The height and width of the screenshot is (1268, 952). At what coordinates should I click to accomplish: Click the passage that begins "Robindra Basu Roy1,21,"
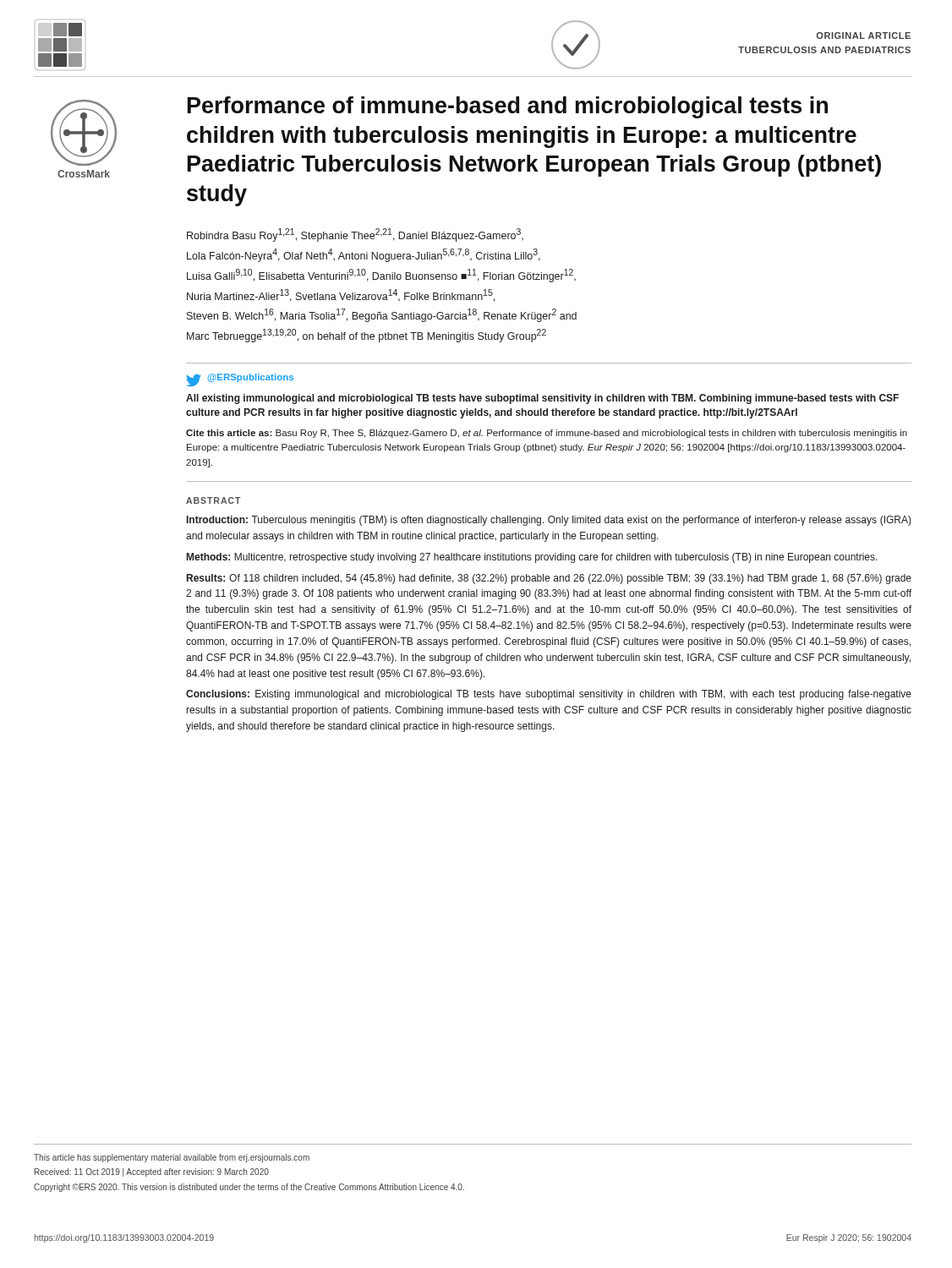pos(382,285)
